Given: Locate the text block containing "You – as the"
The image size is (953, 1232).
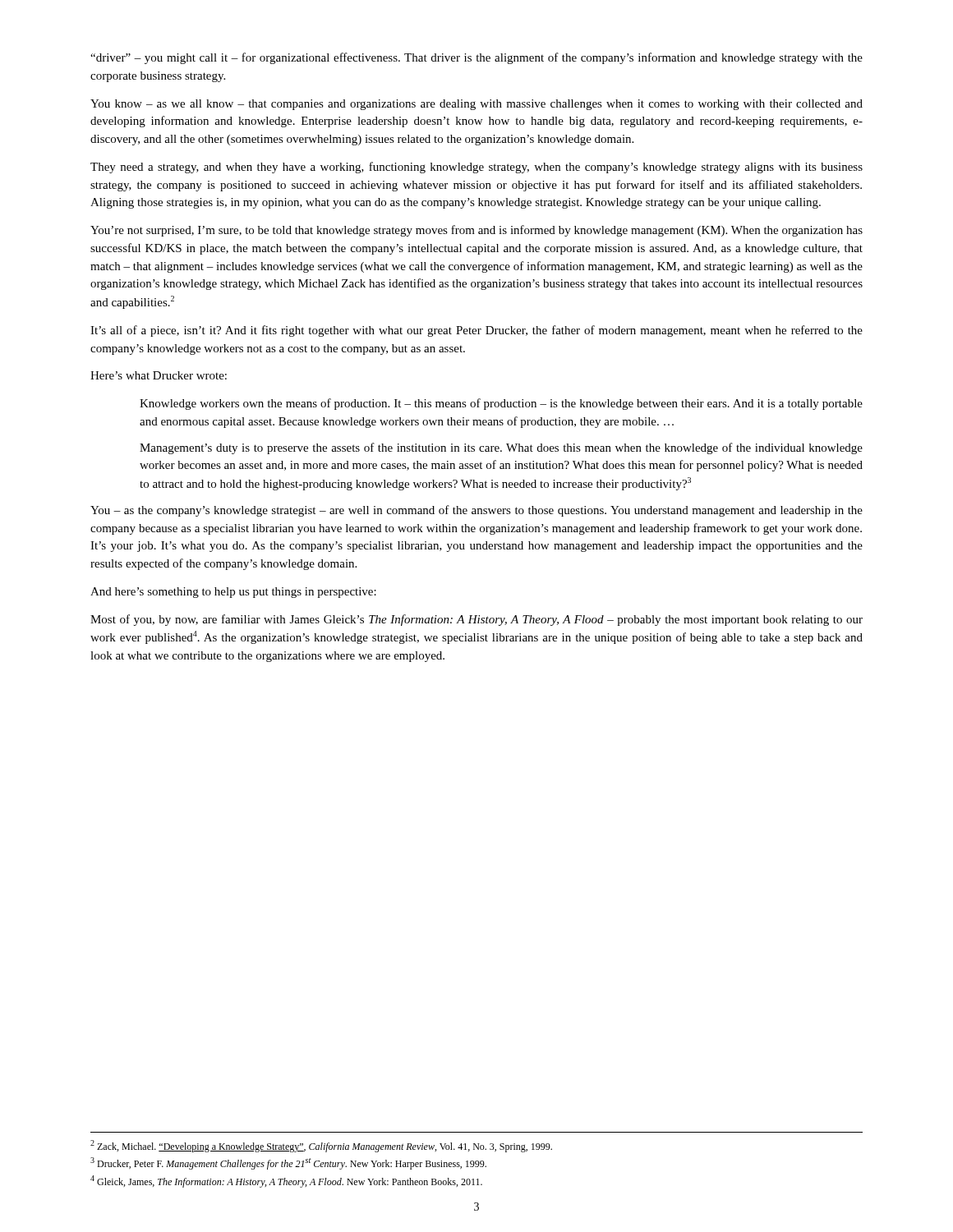Looking at the screenshot, I should 476,537.
